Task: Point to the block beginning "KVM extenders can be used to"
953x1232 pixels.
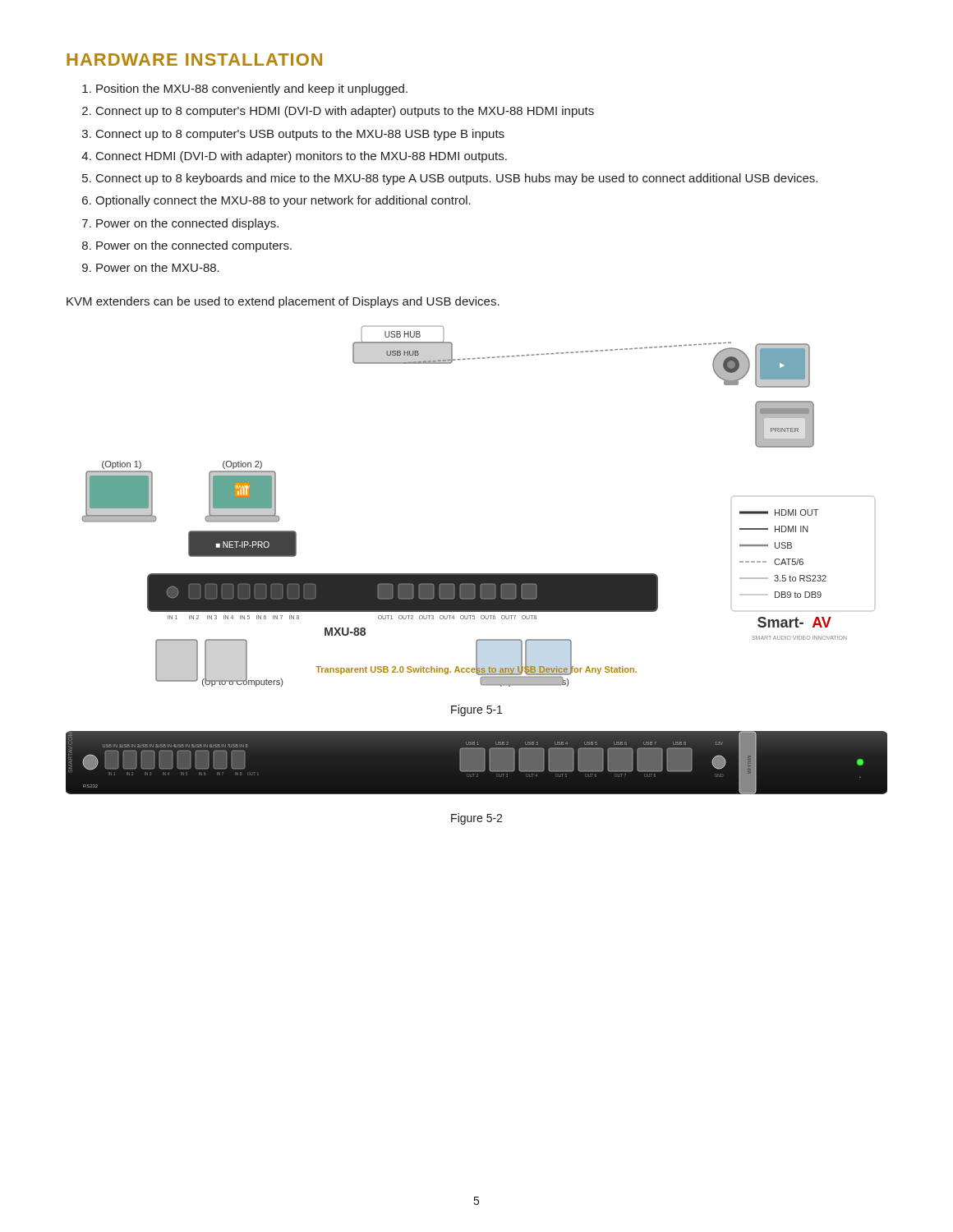Action: (283, 301)
